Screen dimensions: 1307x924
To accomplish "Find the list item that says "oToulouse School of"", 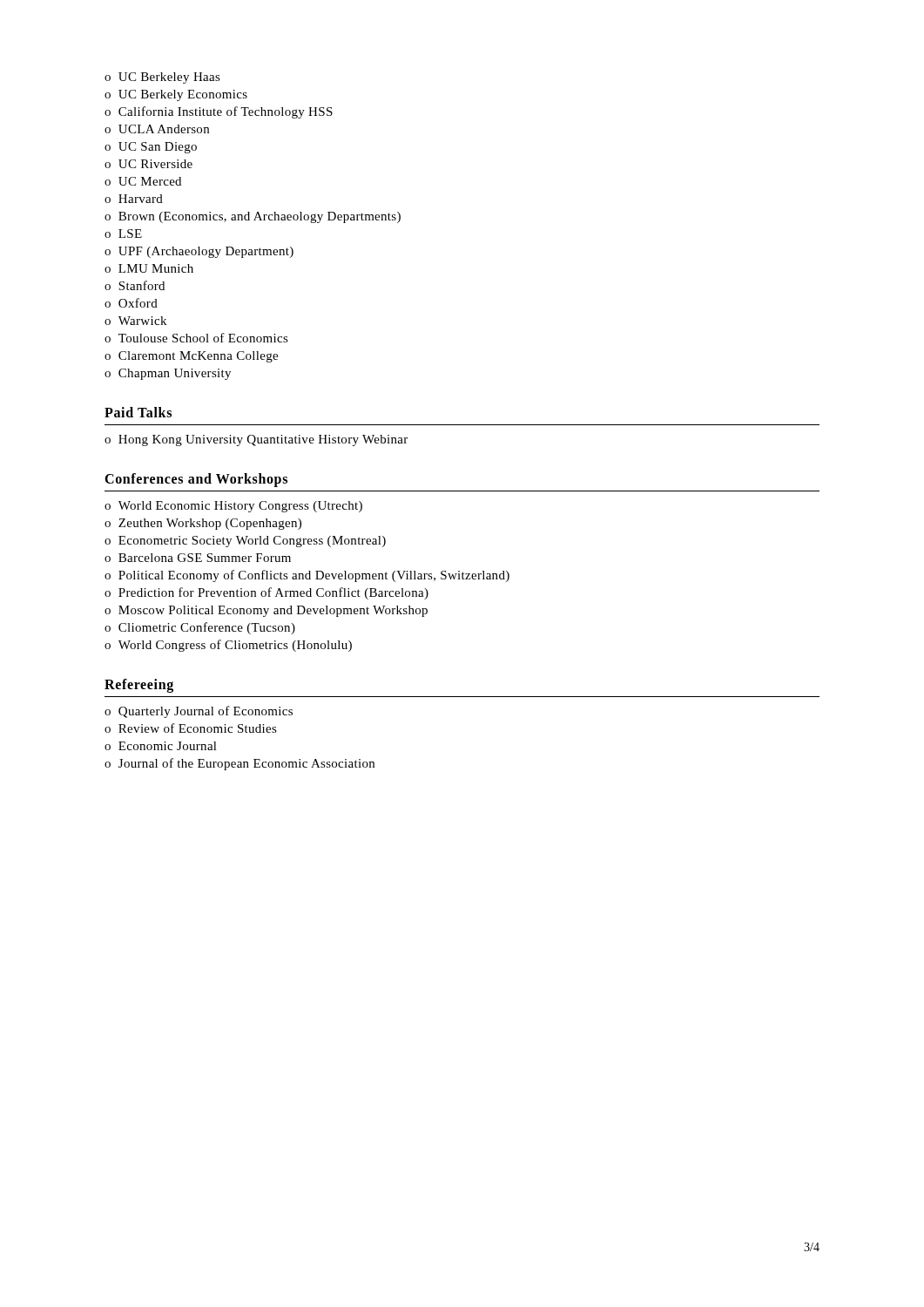I will tap(196, 339).
